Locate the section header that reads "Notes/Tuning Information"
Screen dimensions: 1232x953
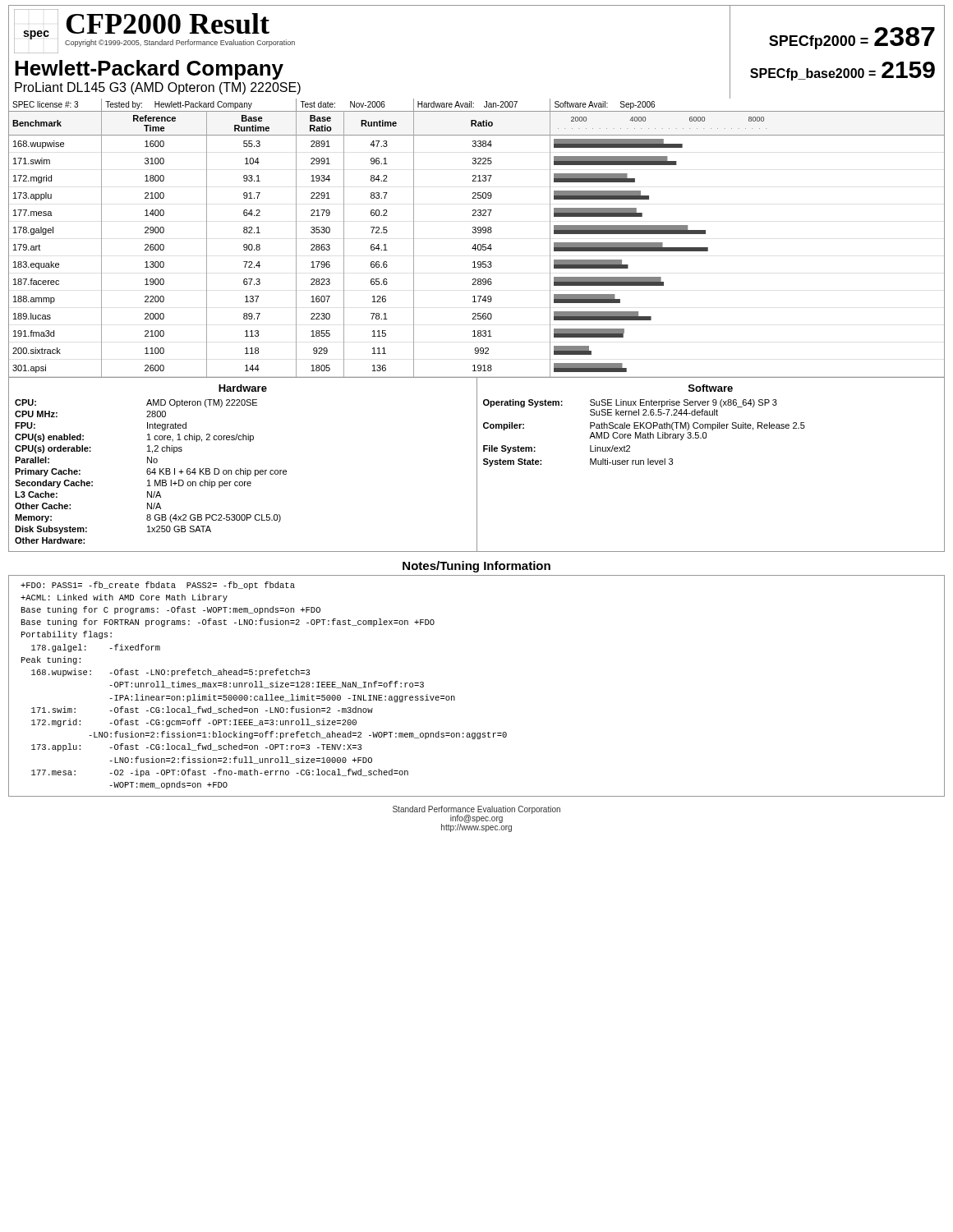point(476,565)
